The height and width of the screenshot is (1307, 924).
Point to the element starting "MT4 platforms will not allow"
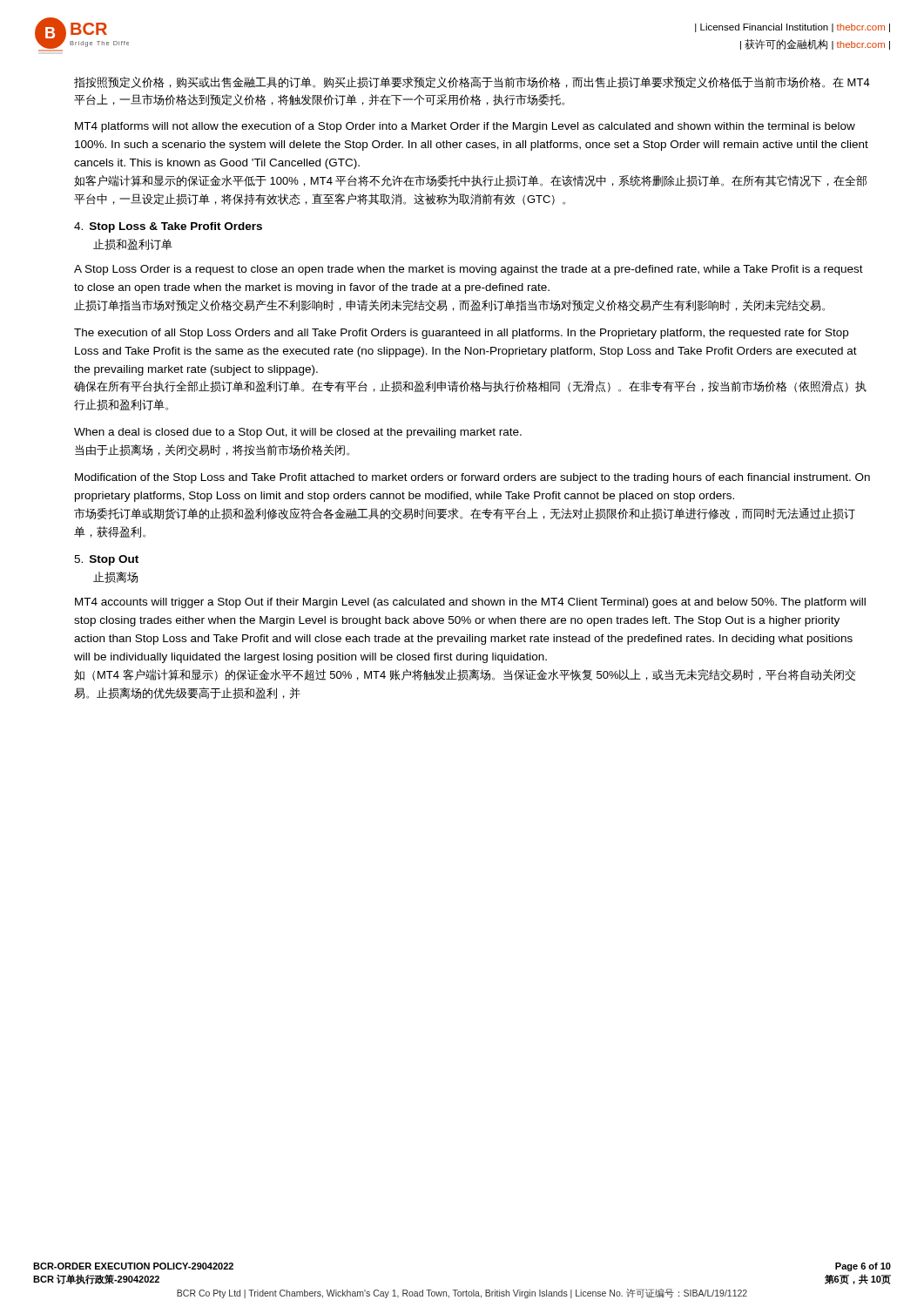point(465,127)
